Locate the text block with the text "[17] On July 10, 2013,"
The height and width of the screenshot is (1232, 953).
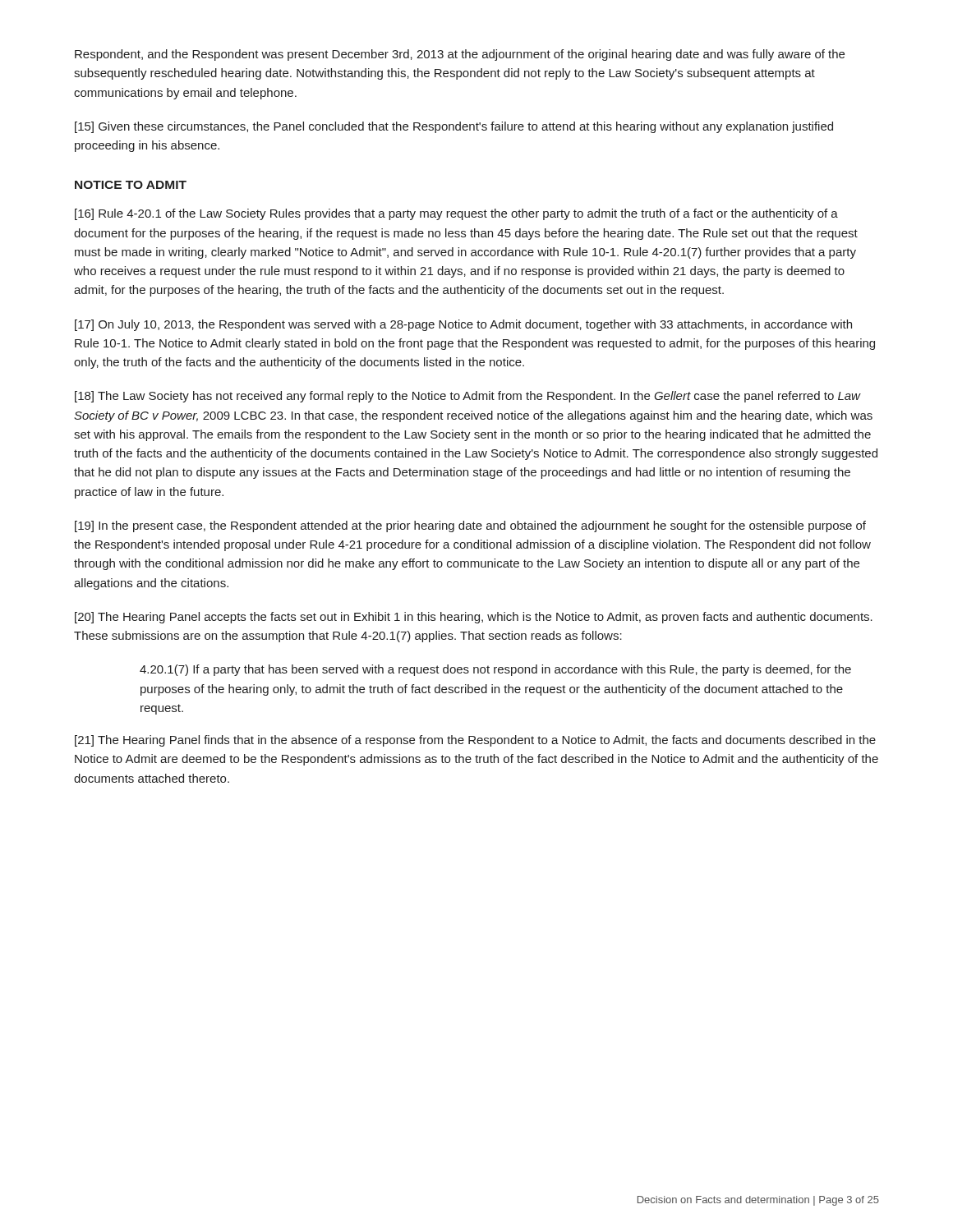tap(475, 343)
